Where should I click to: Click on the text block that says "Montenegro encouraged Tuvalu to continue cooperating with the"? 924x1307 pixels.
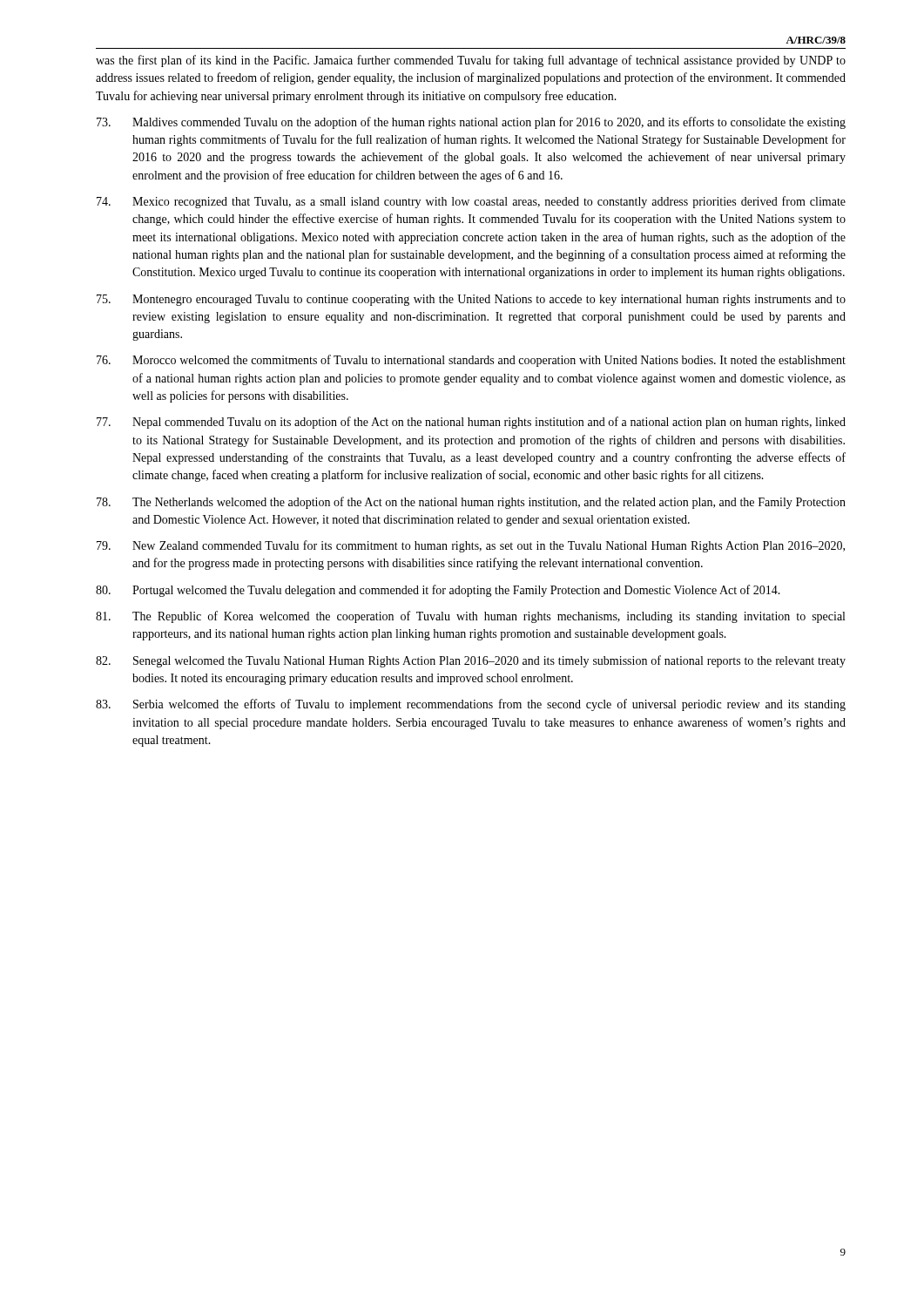[471, 317]
